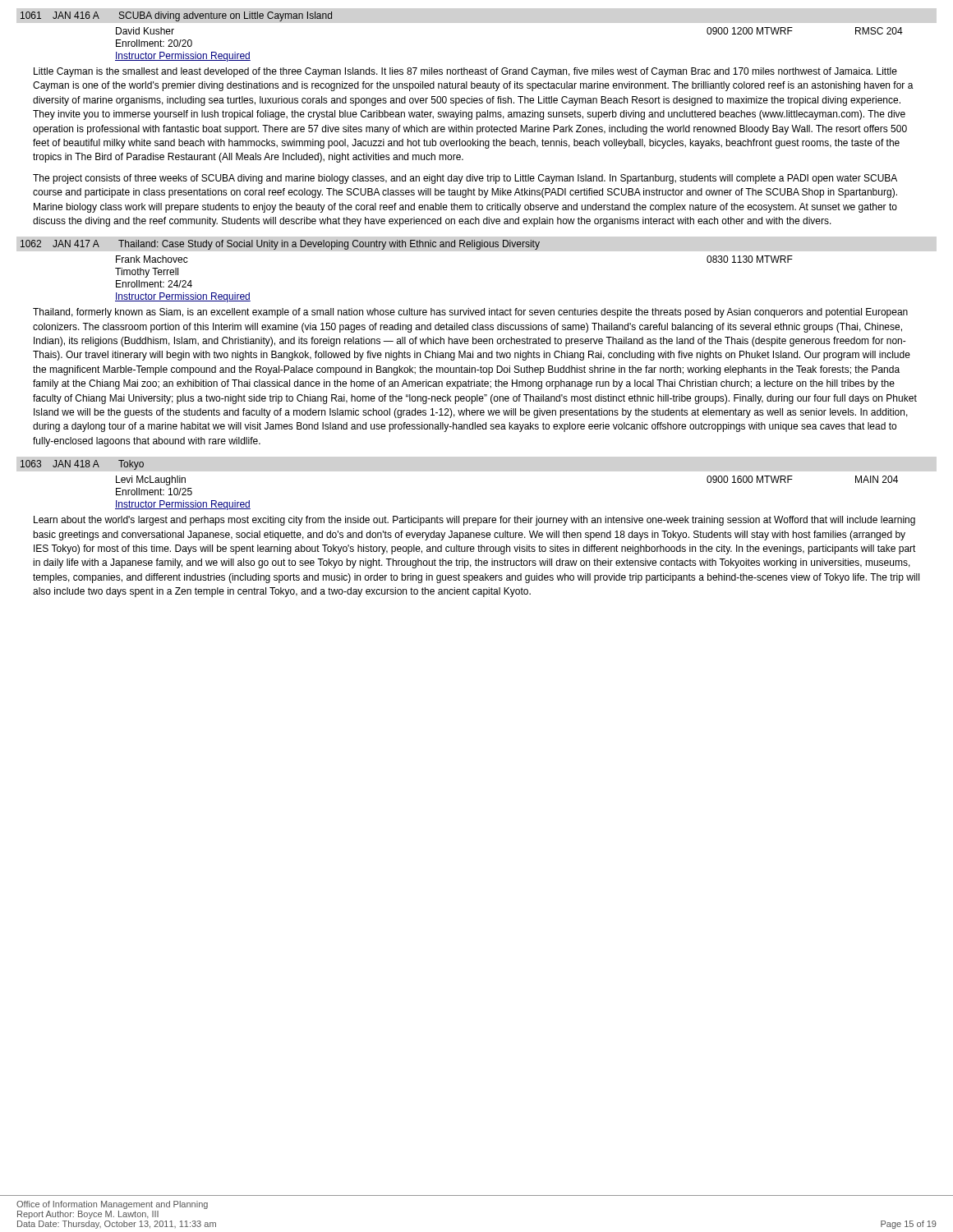Locate the section header that says "1061 JAN 416 A"

(x=176, y=16)
